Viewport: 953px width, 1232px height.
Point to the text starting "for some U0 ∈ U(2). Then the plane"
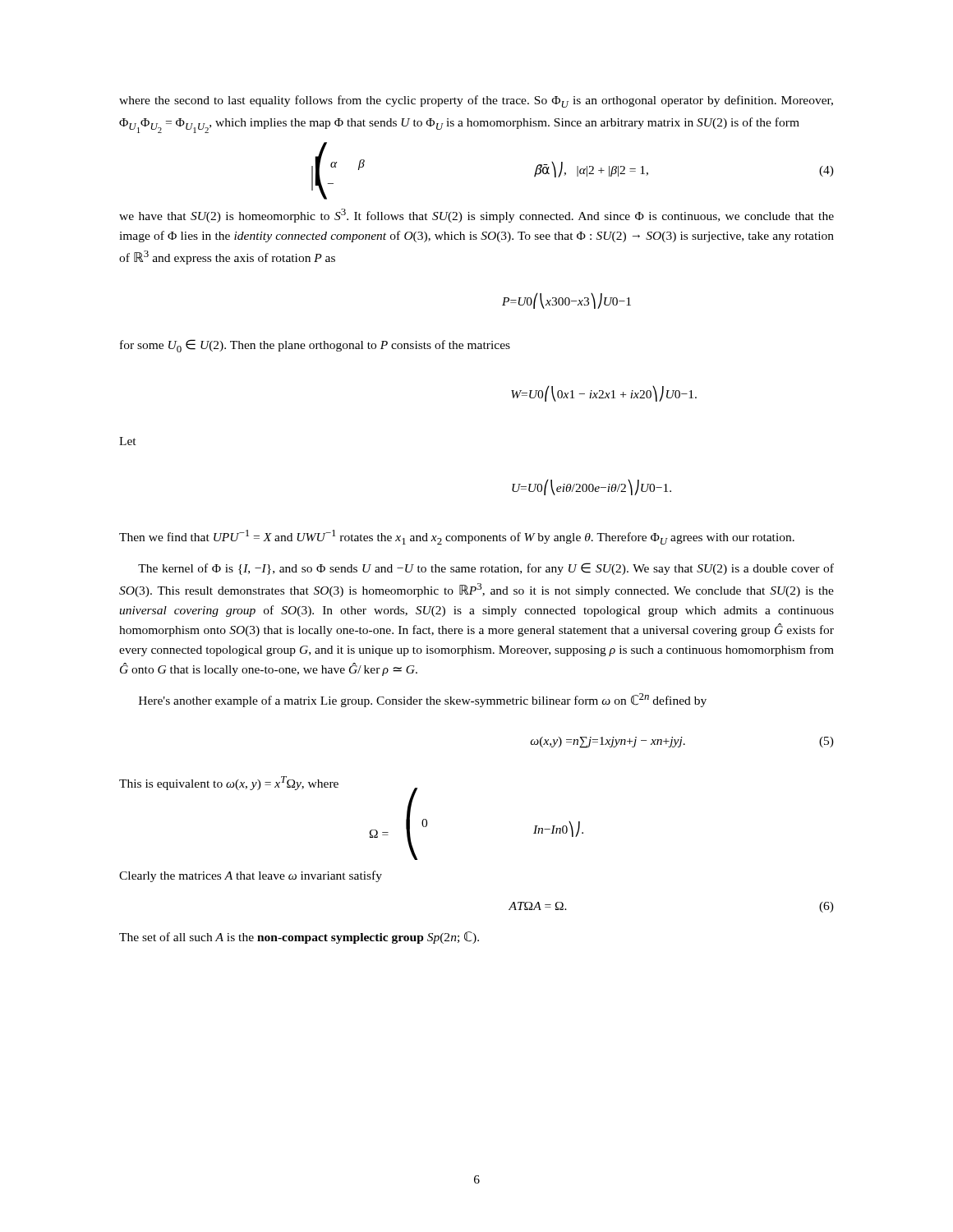click(x=476, y=346)
